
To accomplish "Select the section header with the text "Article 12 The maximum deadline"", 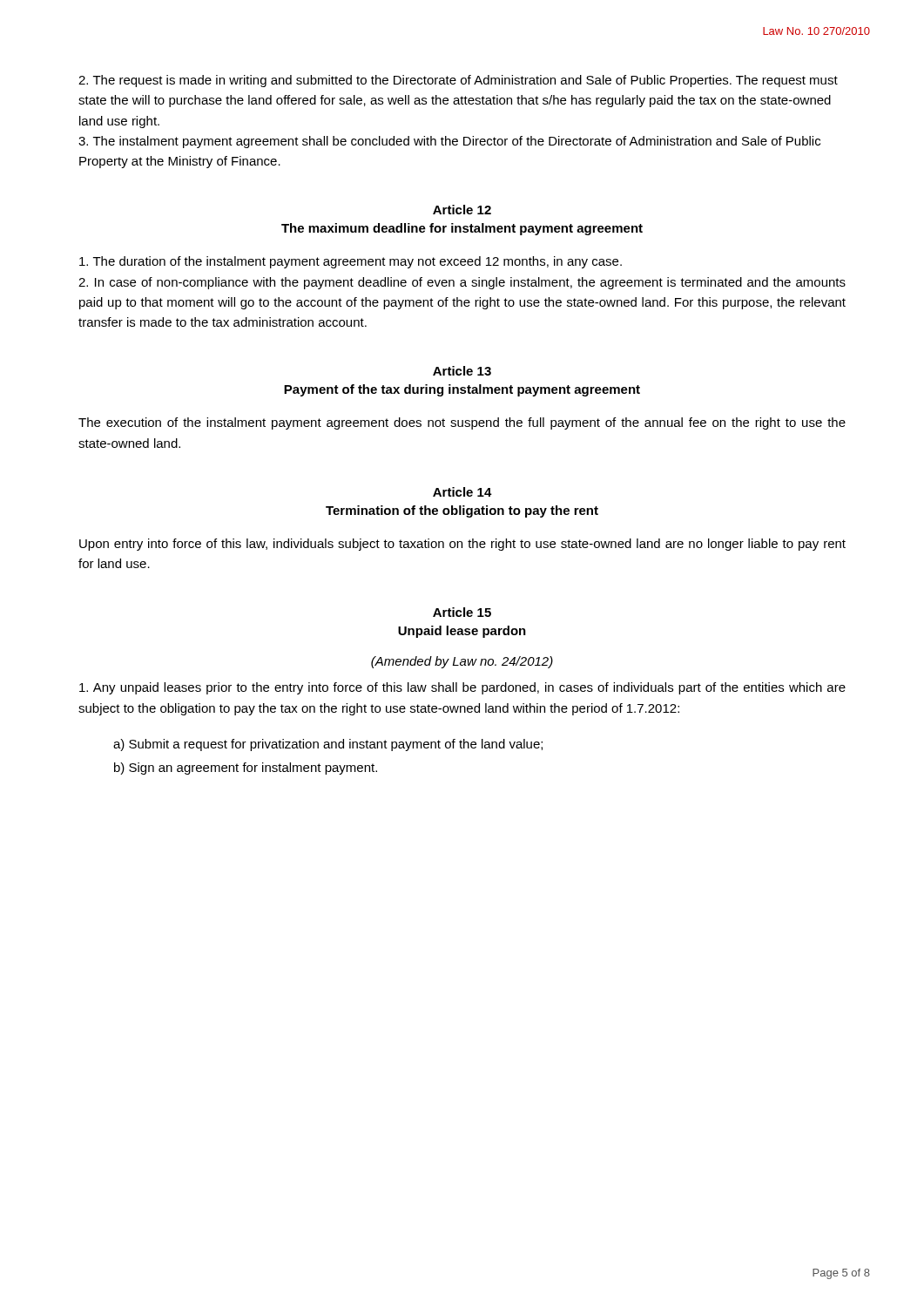I will pyautogui.click(x=462, y=219).
